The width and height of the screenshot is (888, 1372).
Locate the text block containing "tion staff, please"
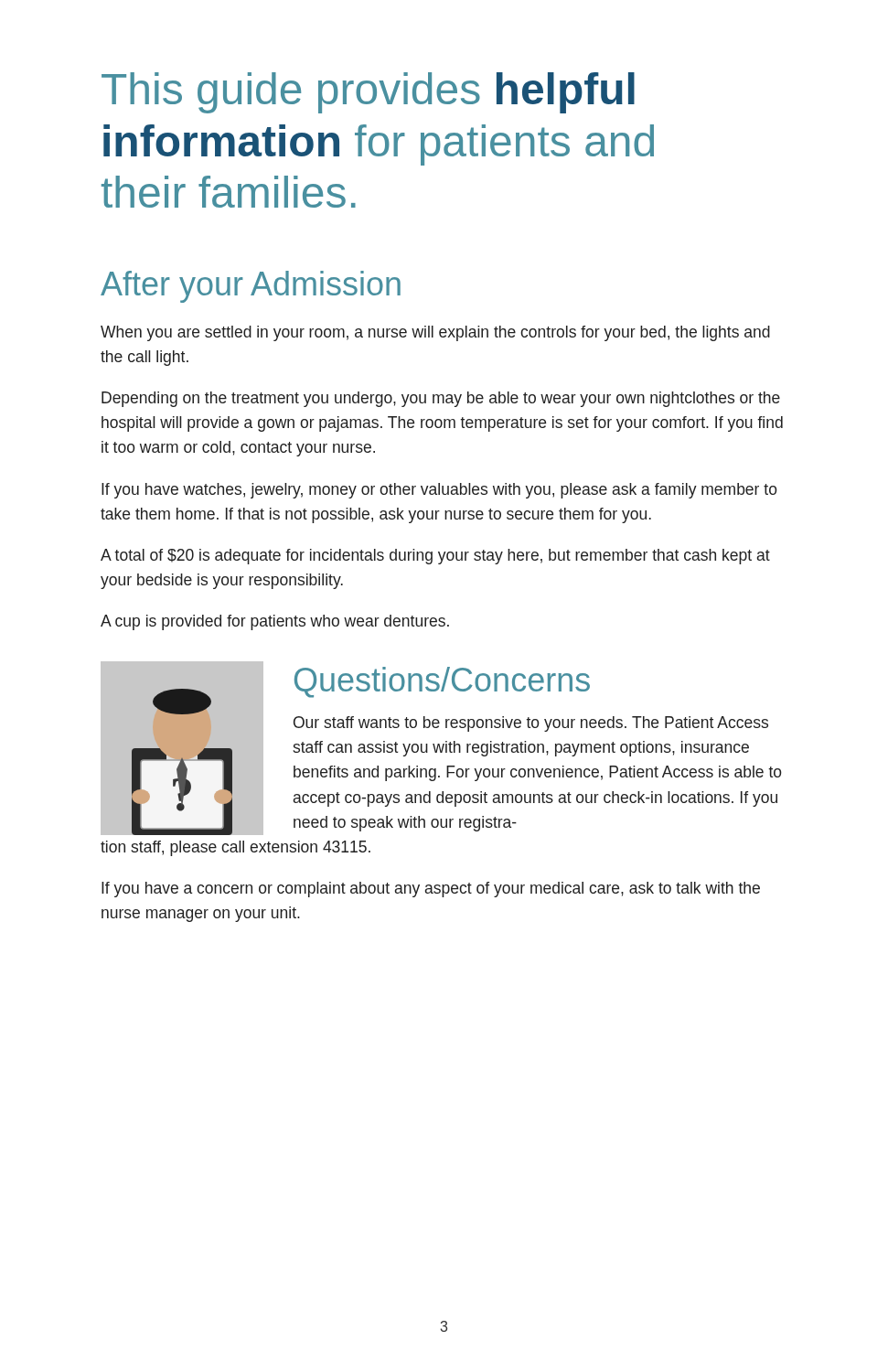(x=236, y=847)
